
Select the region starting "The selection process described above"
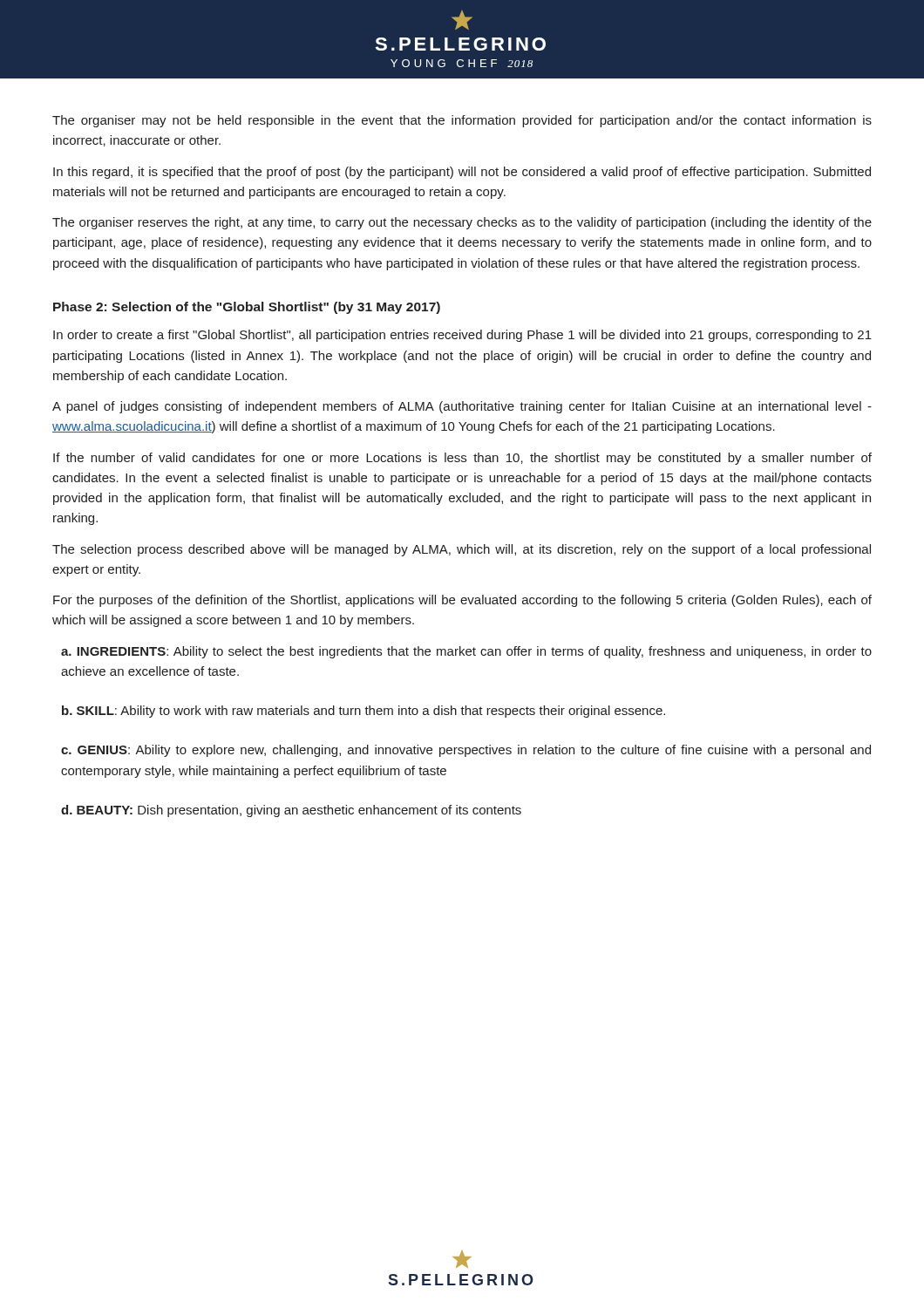[462, 559]
